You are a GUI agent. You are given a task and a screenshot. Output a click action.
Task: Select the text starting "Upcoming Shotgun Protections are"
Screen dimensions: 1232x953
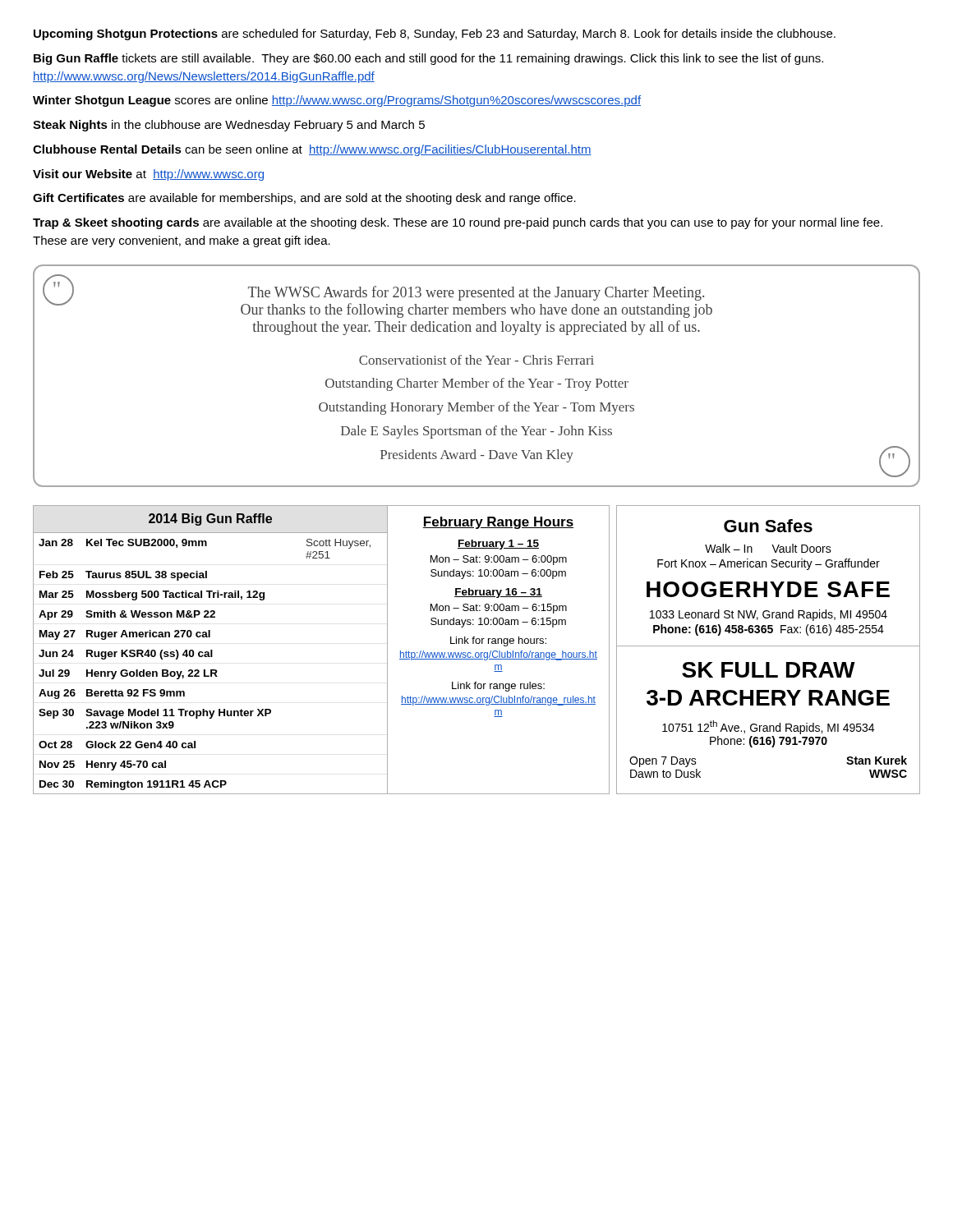476,34
